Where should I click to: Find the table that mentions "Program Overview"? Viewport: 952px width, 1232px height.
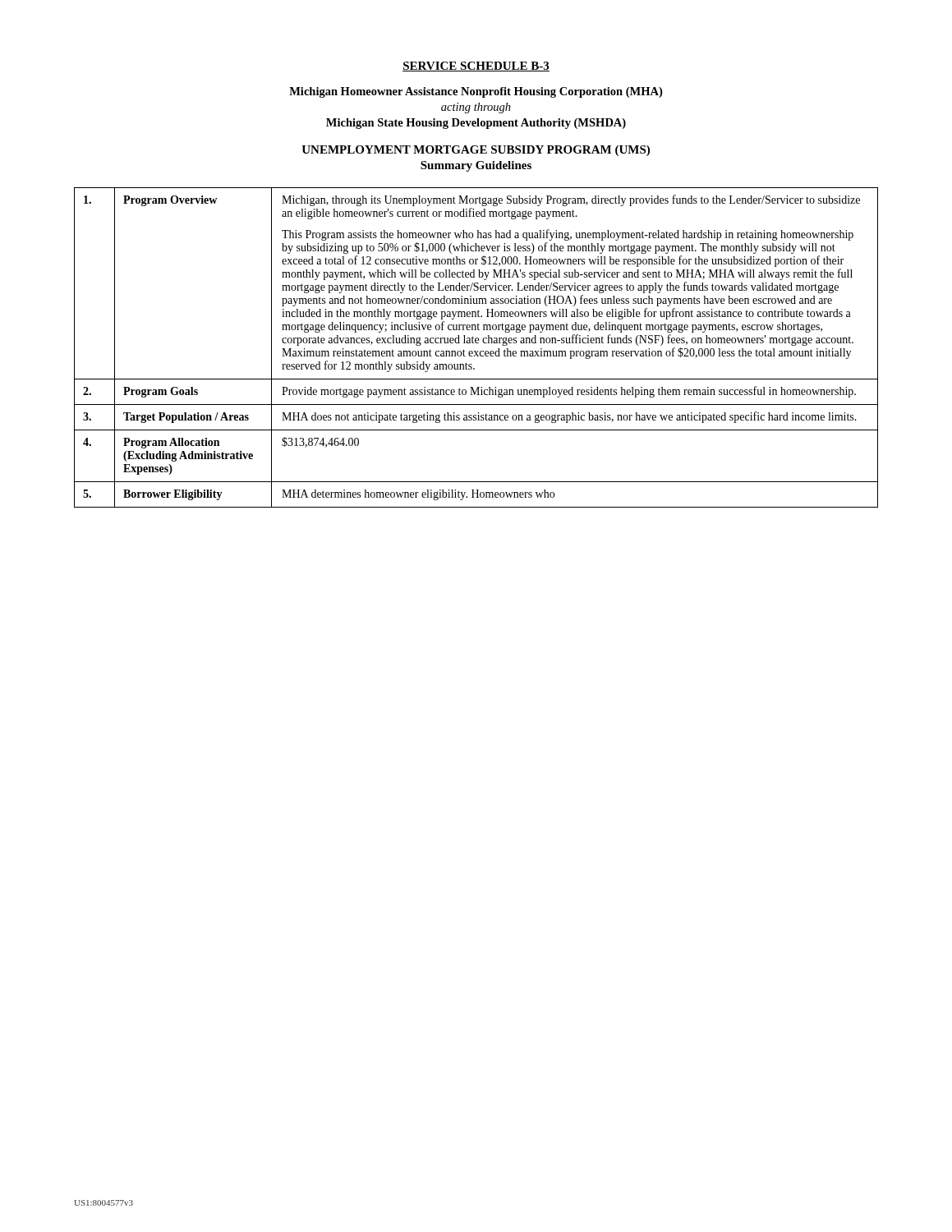point(476,347)
